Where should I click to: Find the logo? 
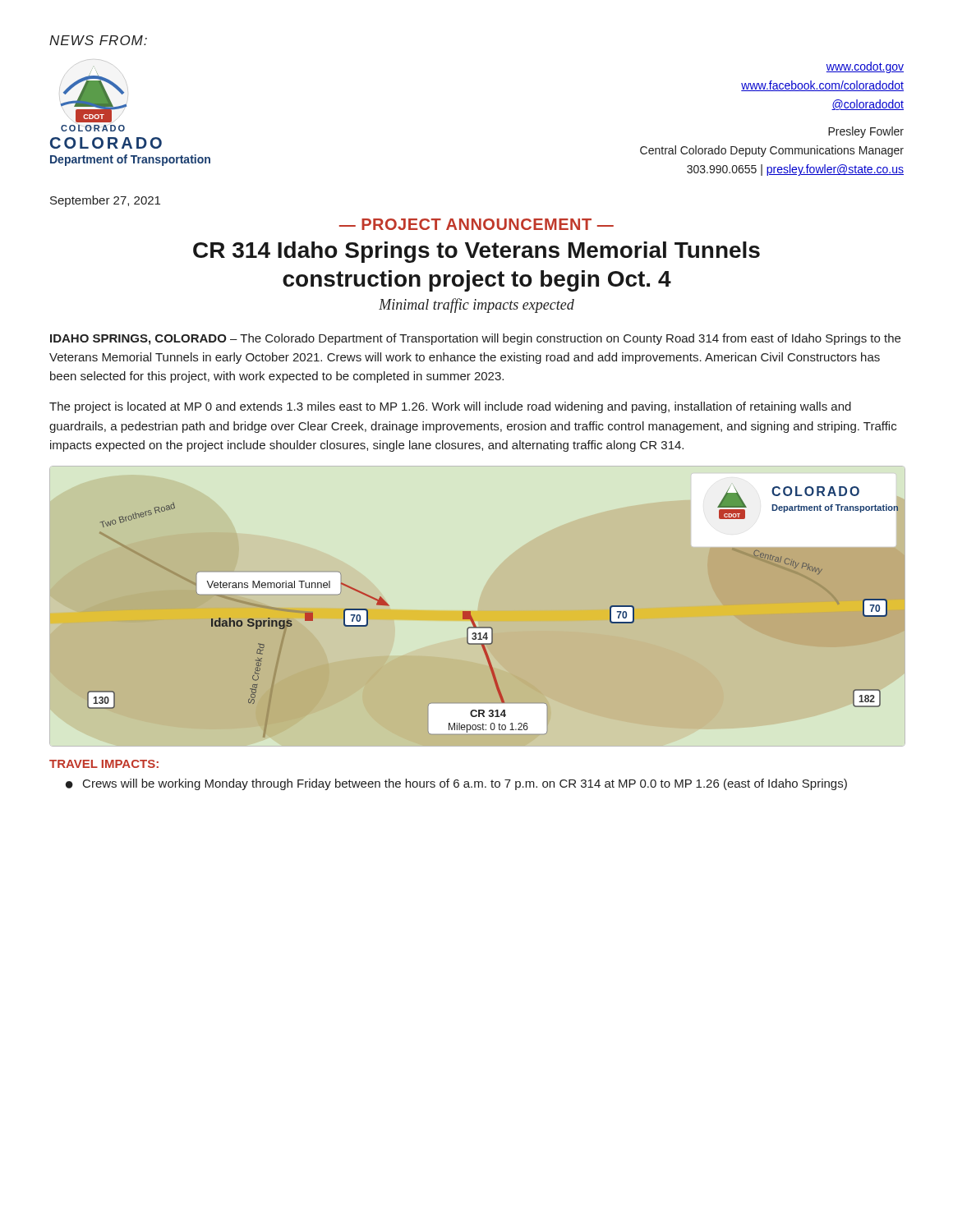[x=130, y=112]
